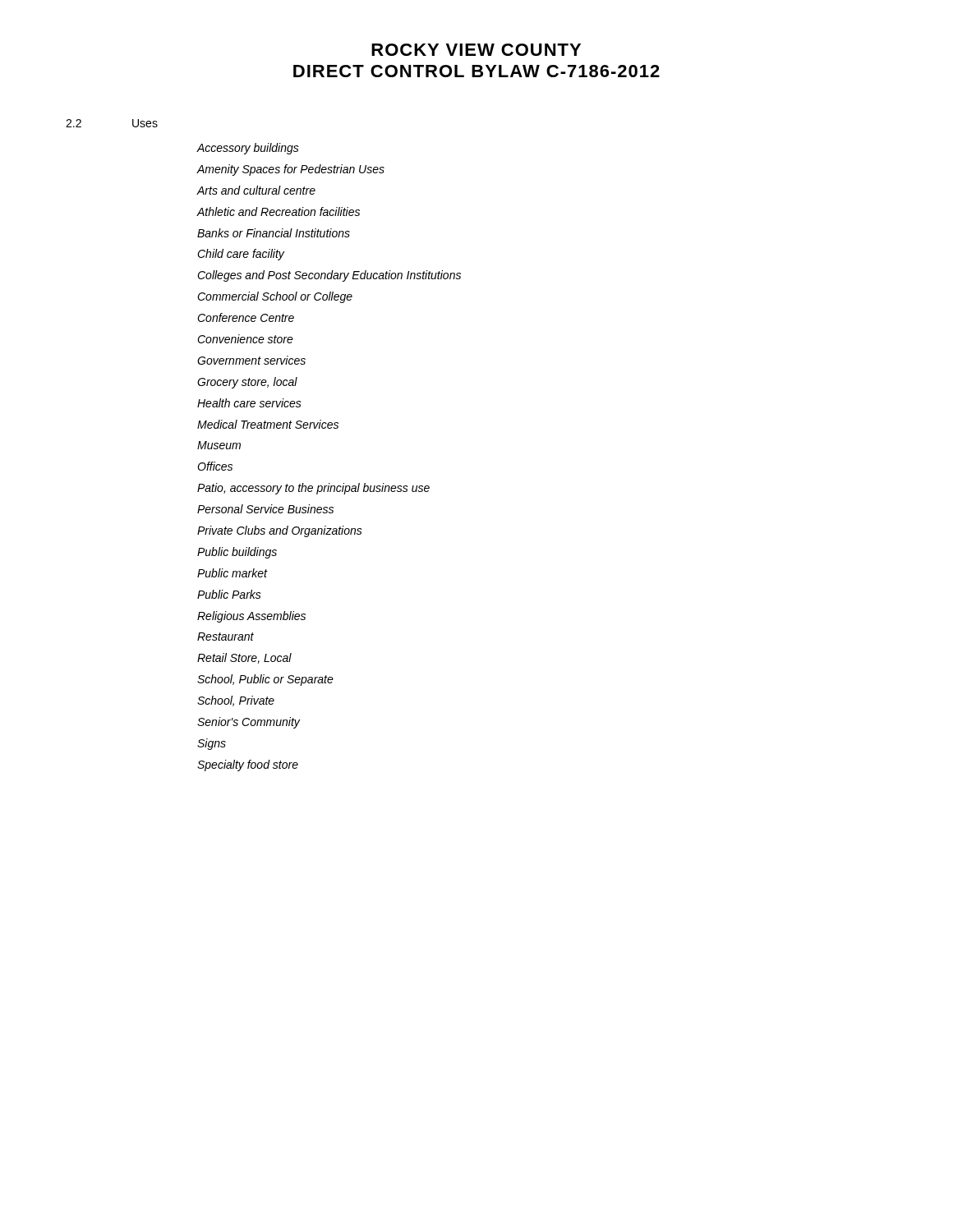Where does it say "Government services"?
Screen dimensions: 1232x953
[x=251, y=360]
